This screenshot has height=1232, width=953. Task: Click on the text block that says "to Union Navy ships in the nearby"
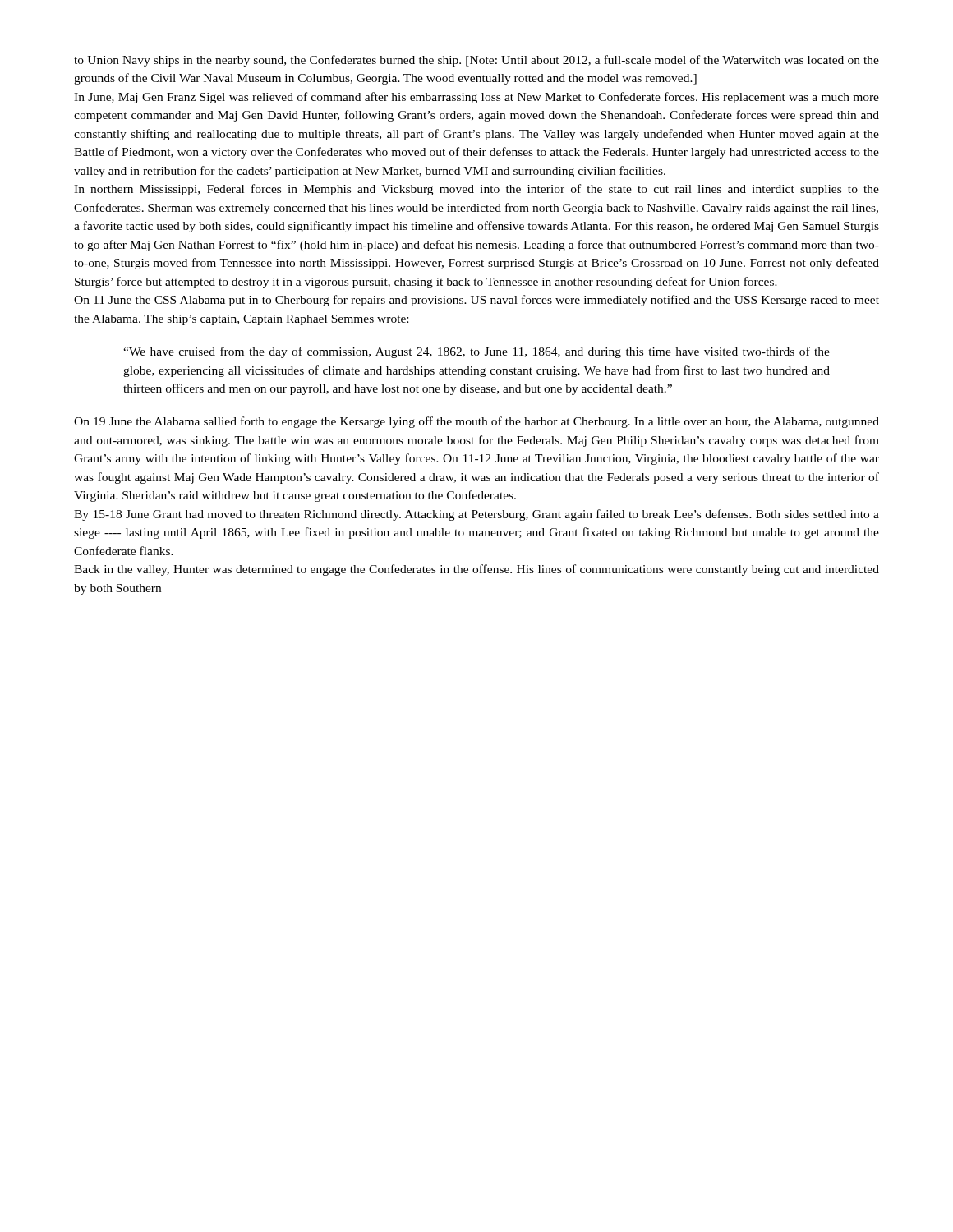(x=476, y=189)
